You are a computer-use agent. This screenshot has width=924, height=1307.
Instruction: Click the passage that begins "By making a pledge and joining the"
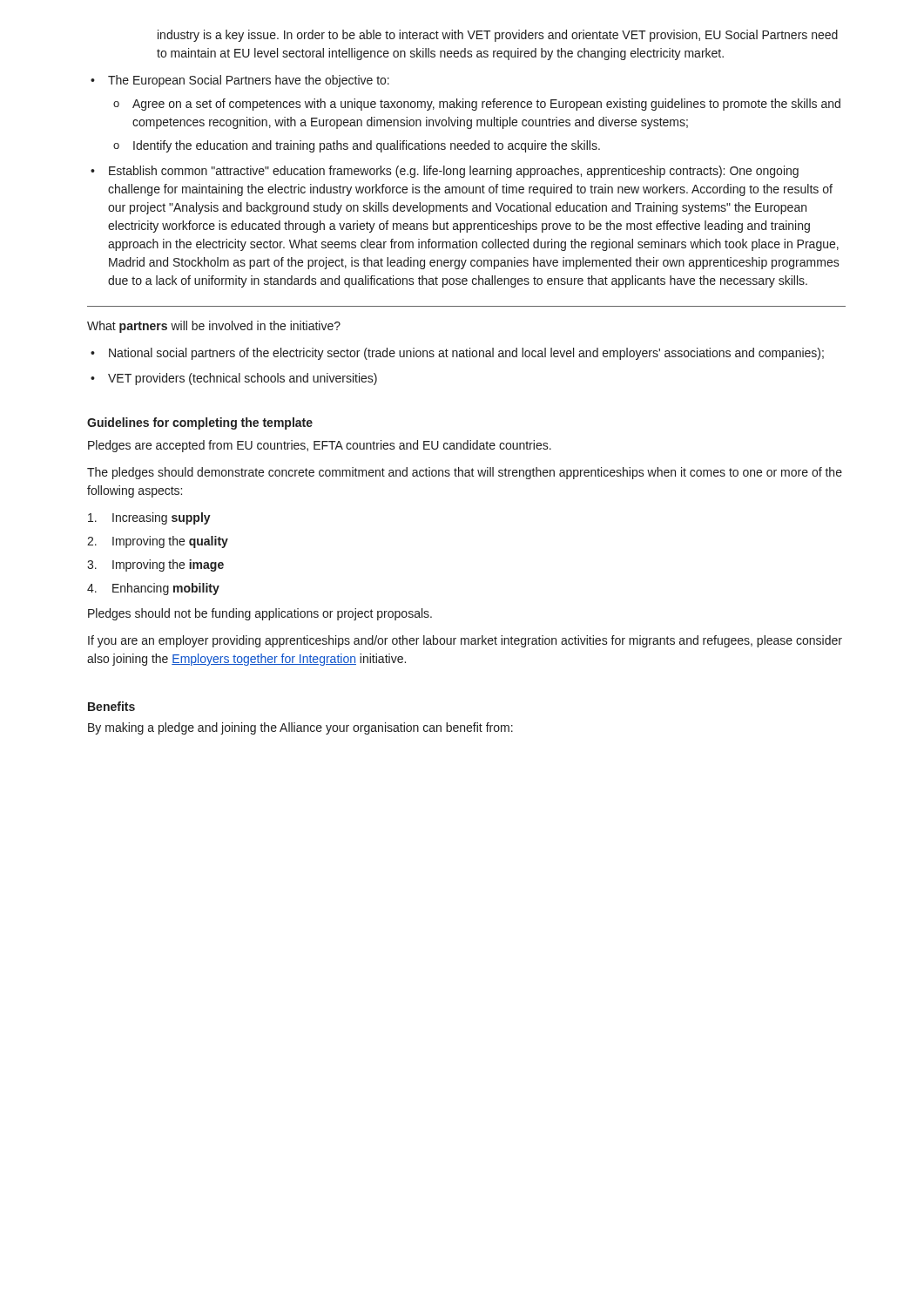[300, 728]
